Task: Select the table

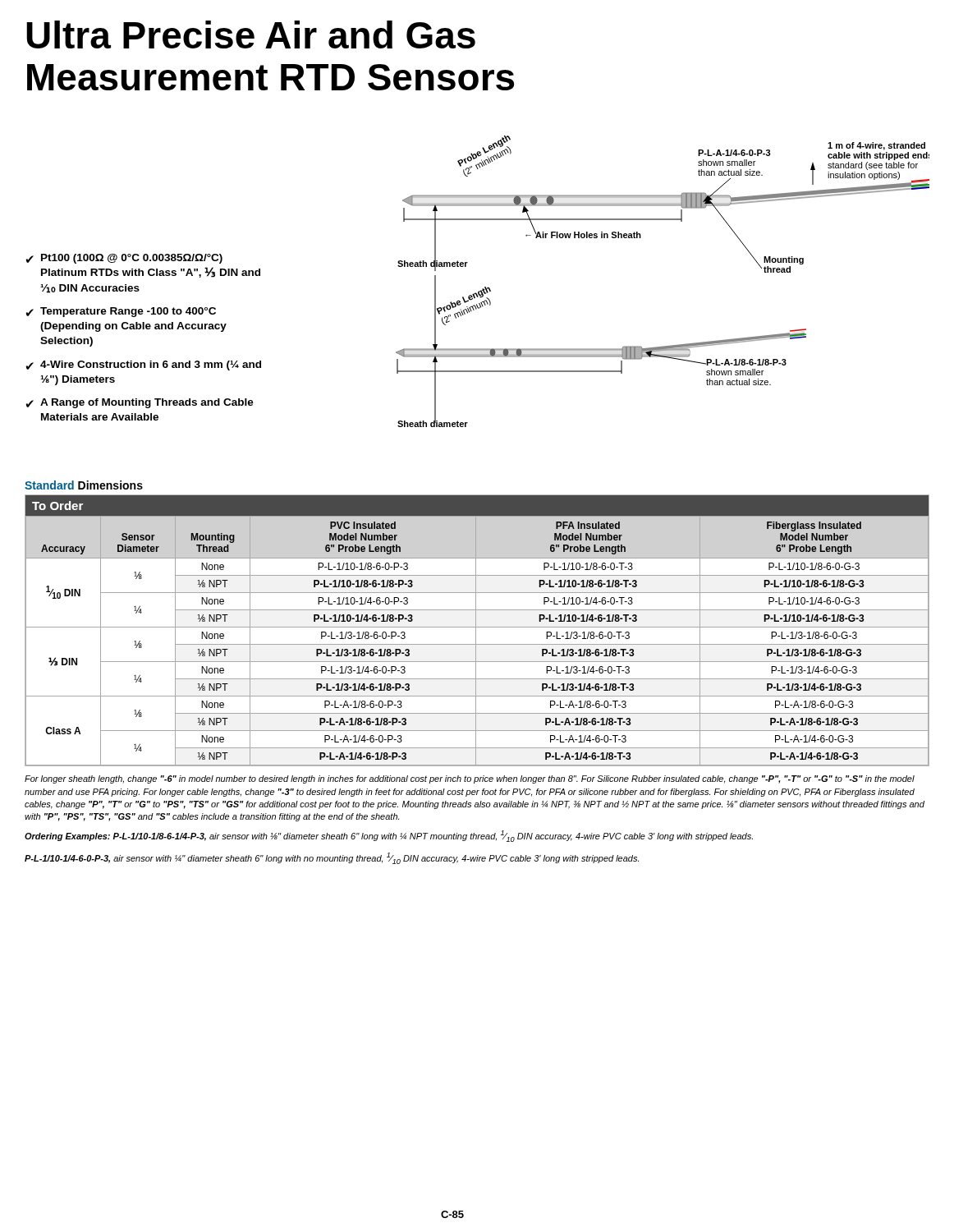Action: (477, 631)
